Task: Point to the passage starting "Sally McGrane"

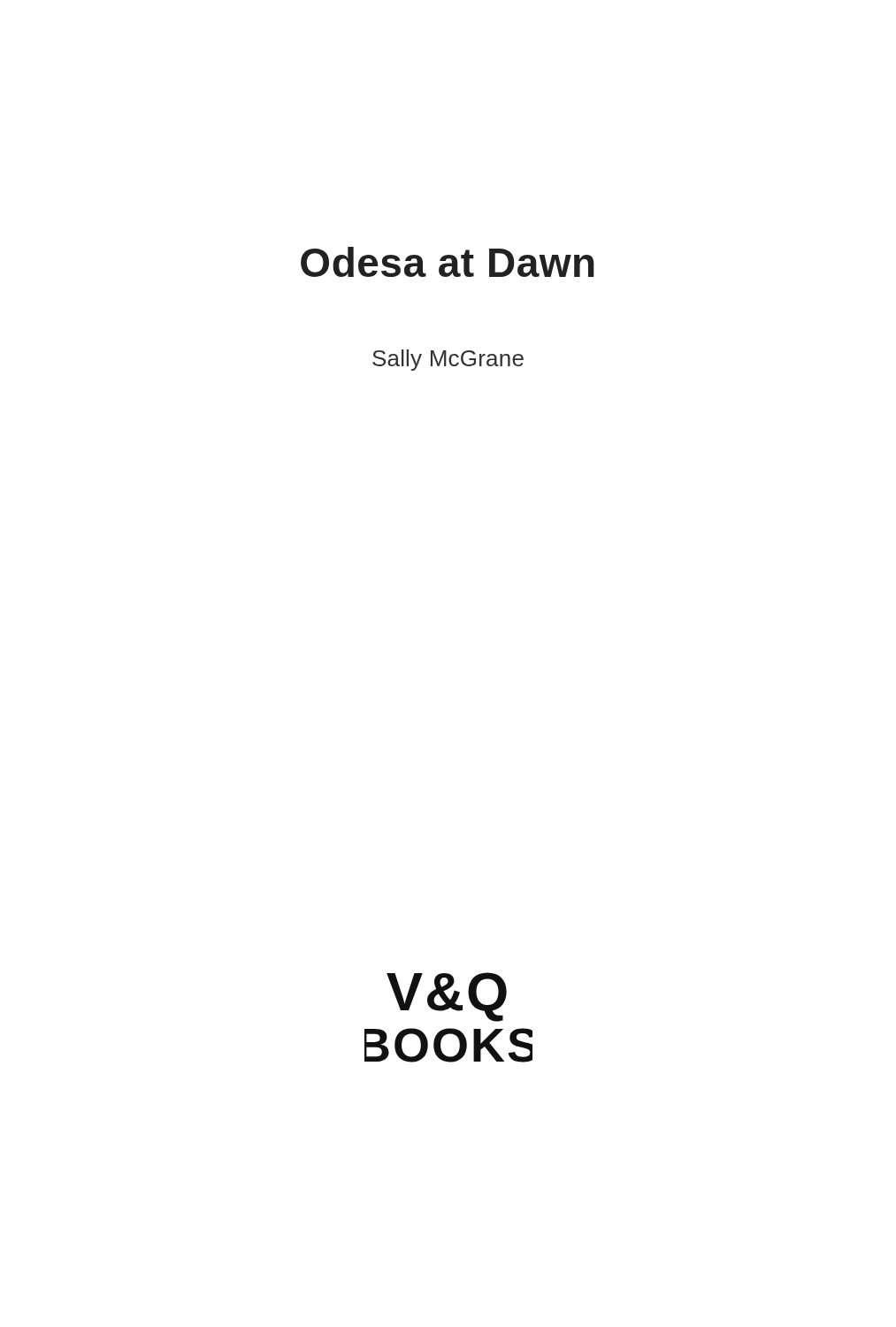Action: click(x=448, y=358)
